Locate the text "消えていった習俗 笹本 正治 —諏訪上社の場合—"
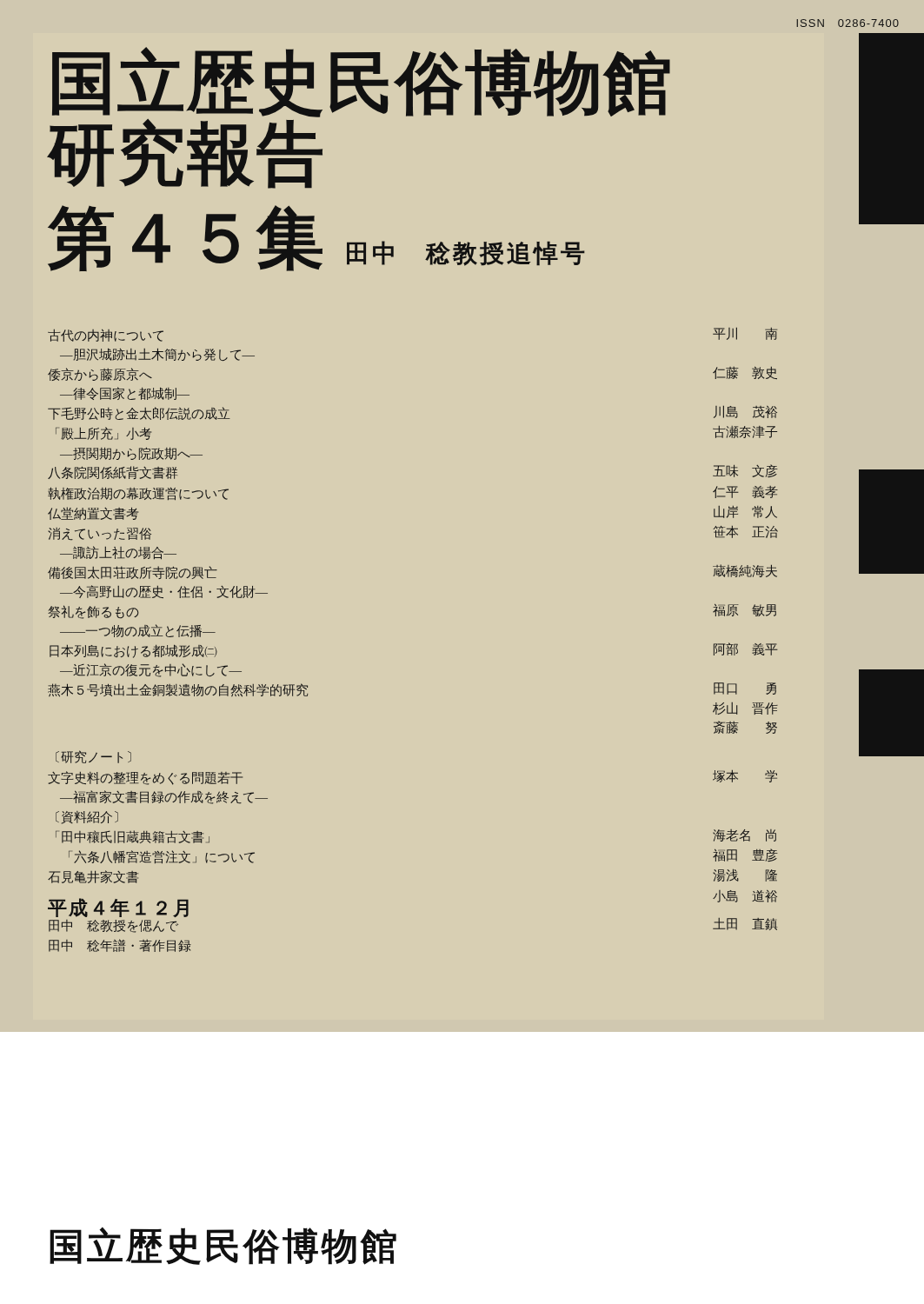This screenshot has height=1304, width=924. tap(106, 533)
